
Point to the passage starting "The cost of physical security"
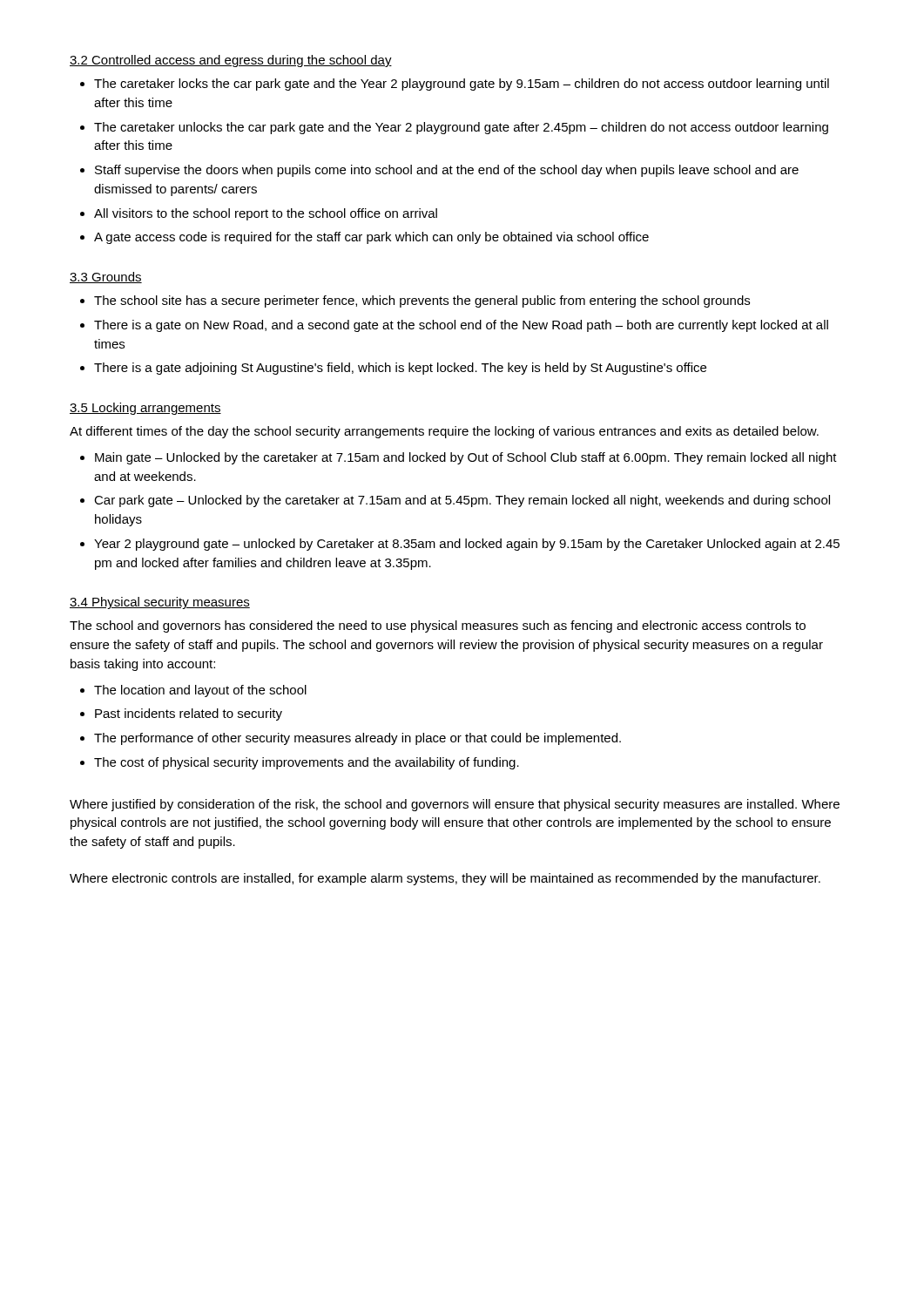tap(307, 762)
